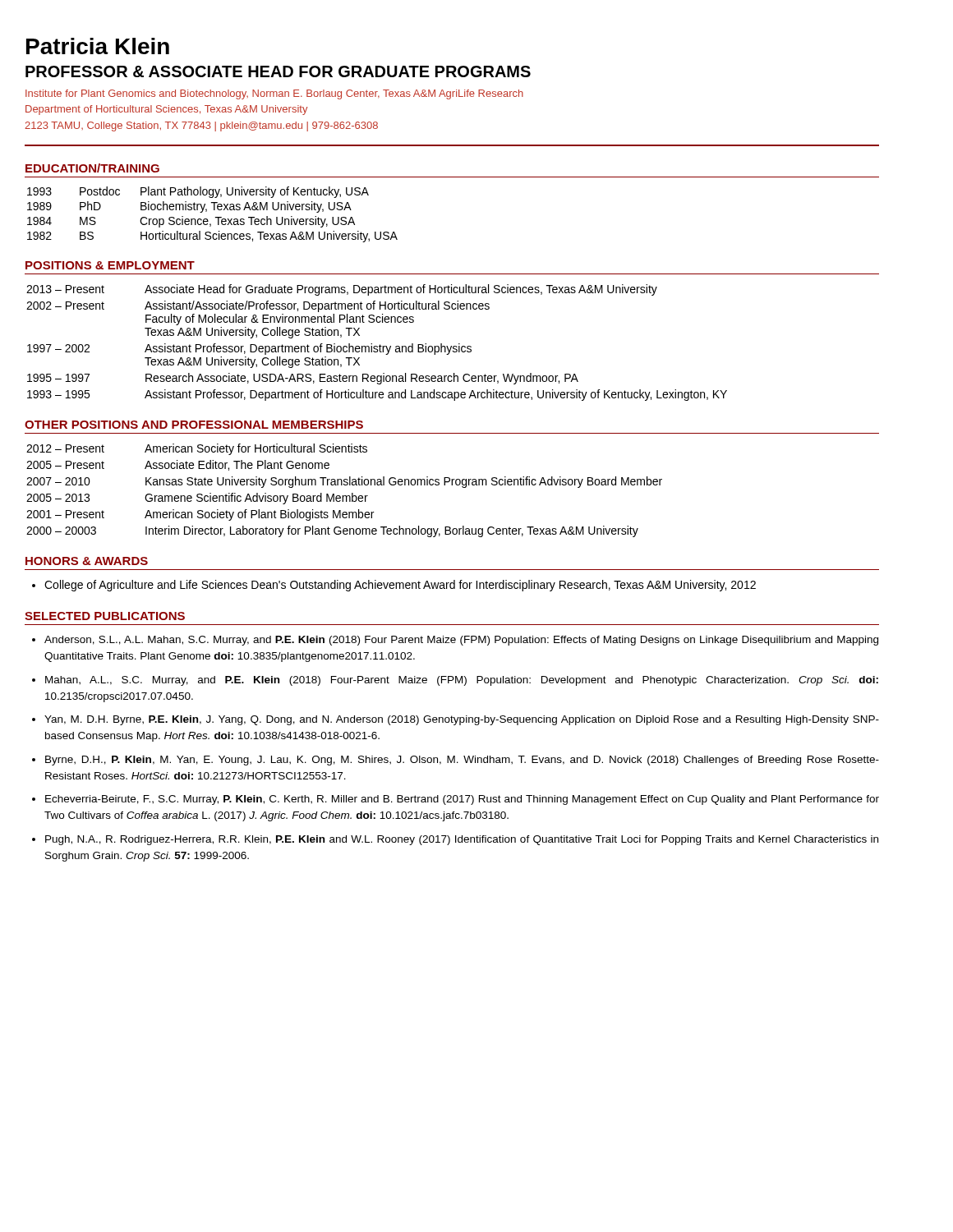Viewport: 953px width, 1232px height.
Task: Find the list item with the text "Pugh, N.A., R."
Action: click(462, 847)
